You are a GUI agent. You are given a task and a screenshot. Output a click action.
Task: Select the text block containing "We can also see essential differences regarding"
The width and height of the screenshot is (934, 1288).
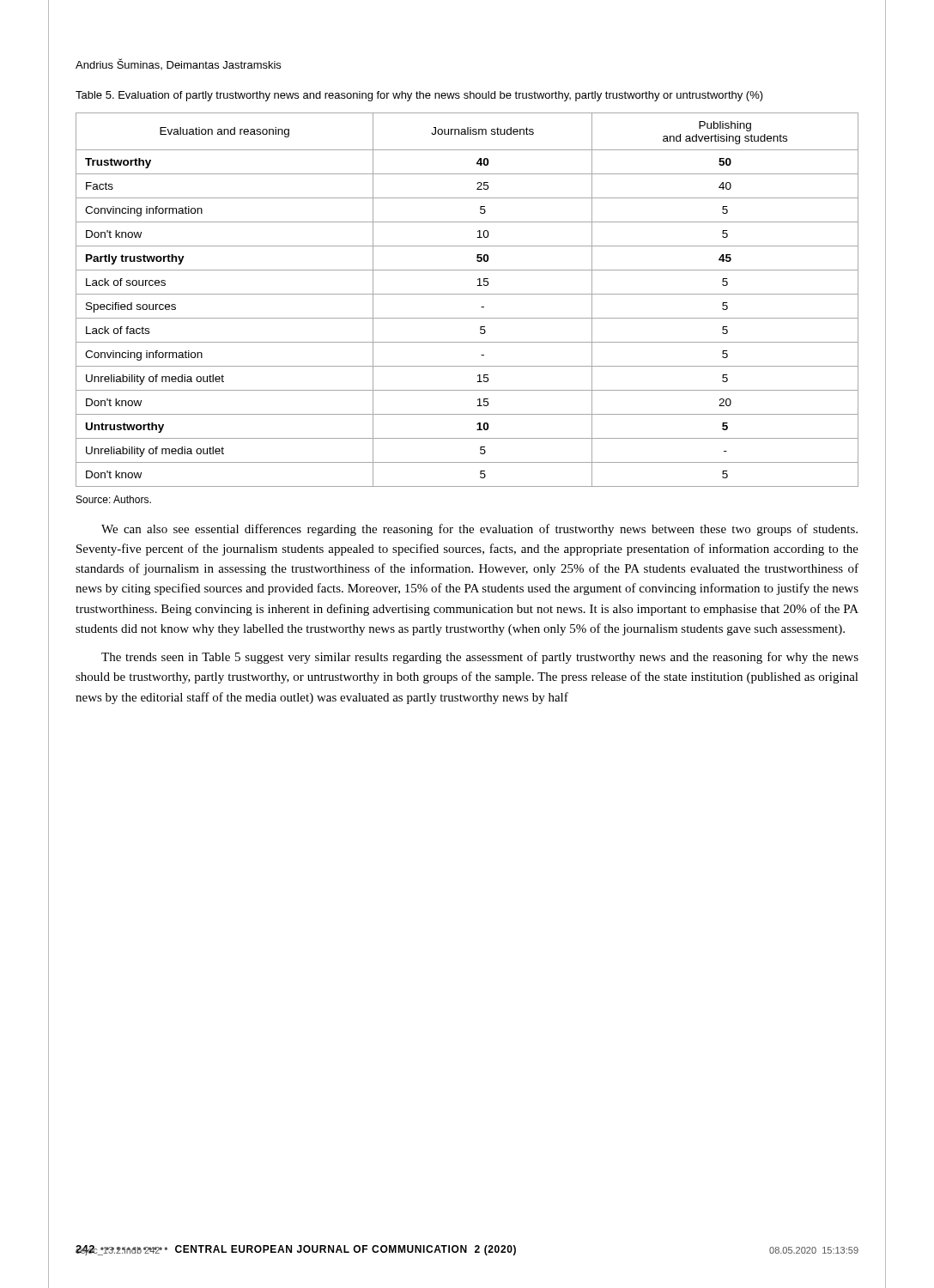pos(467,613)
